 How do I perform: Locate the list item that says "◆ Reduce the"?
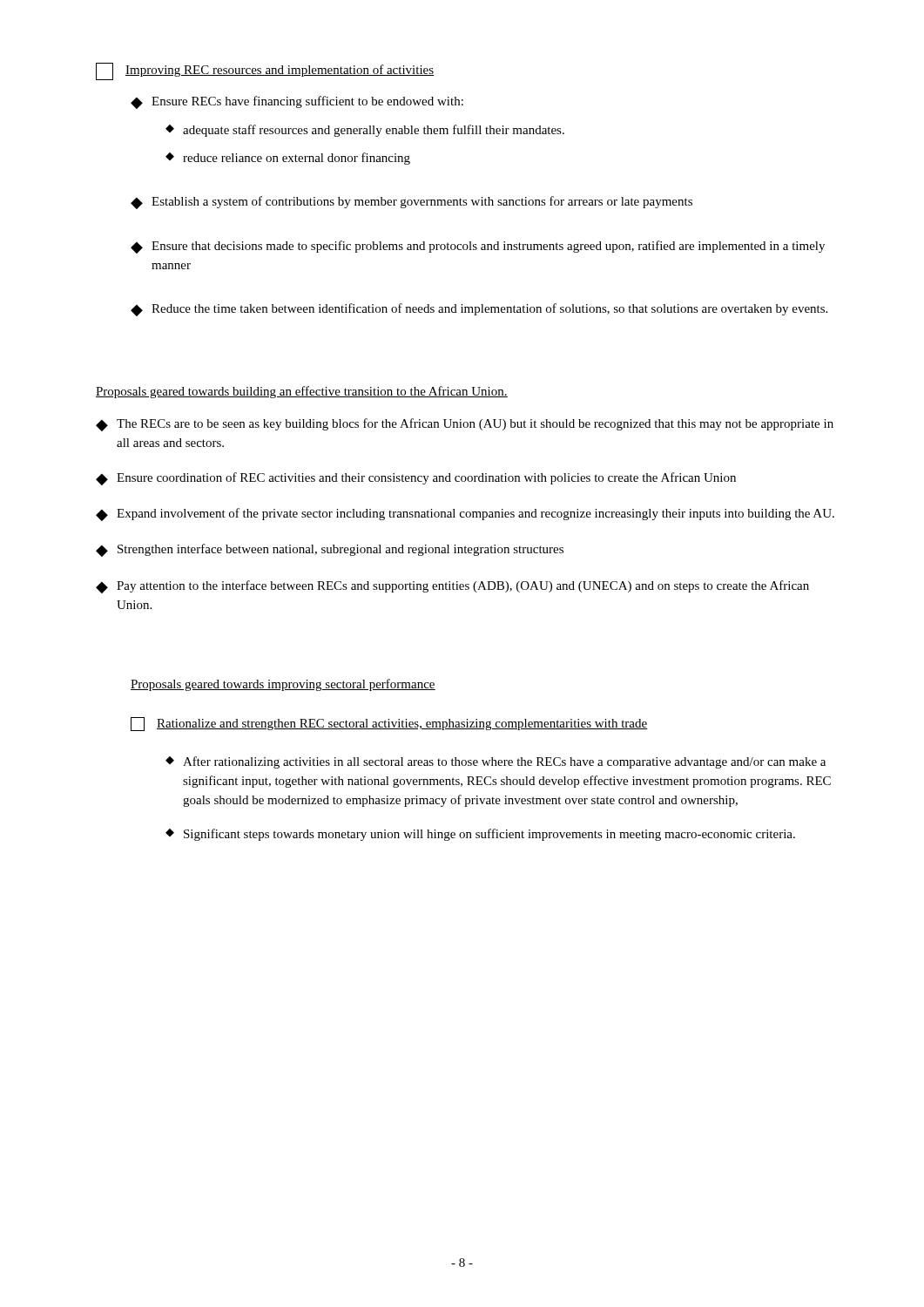484,310
